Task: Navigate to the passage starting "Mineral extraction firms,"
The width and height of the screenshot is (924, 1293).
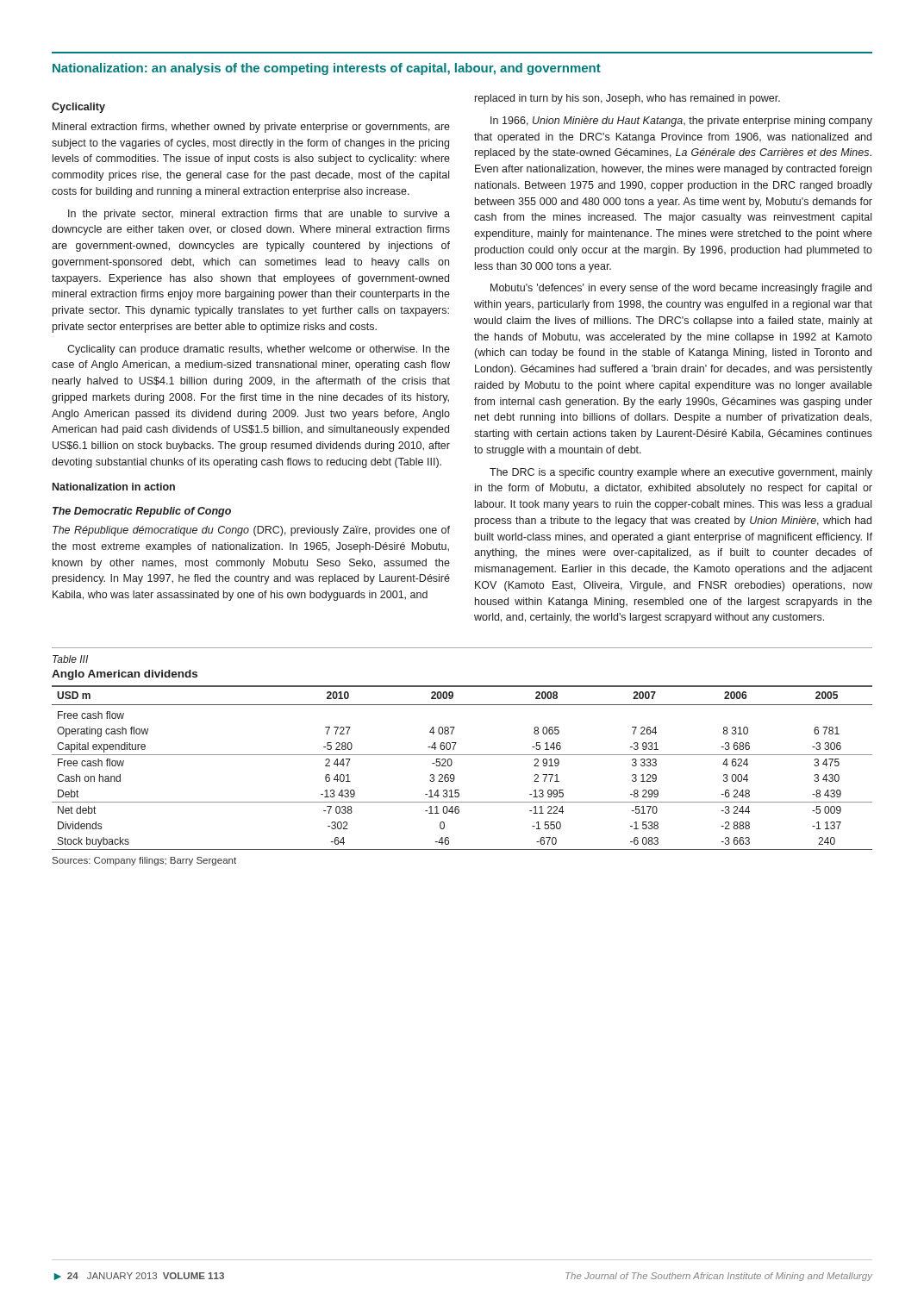Action: (x=251, y=294)
